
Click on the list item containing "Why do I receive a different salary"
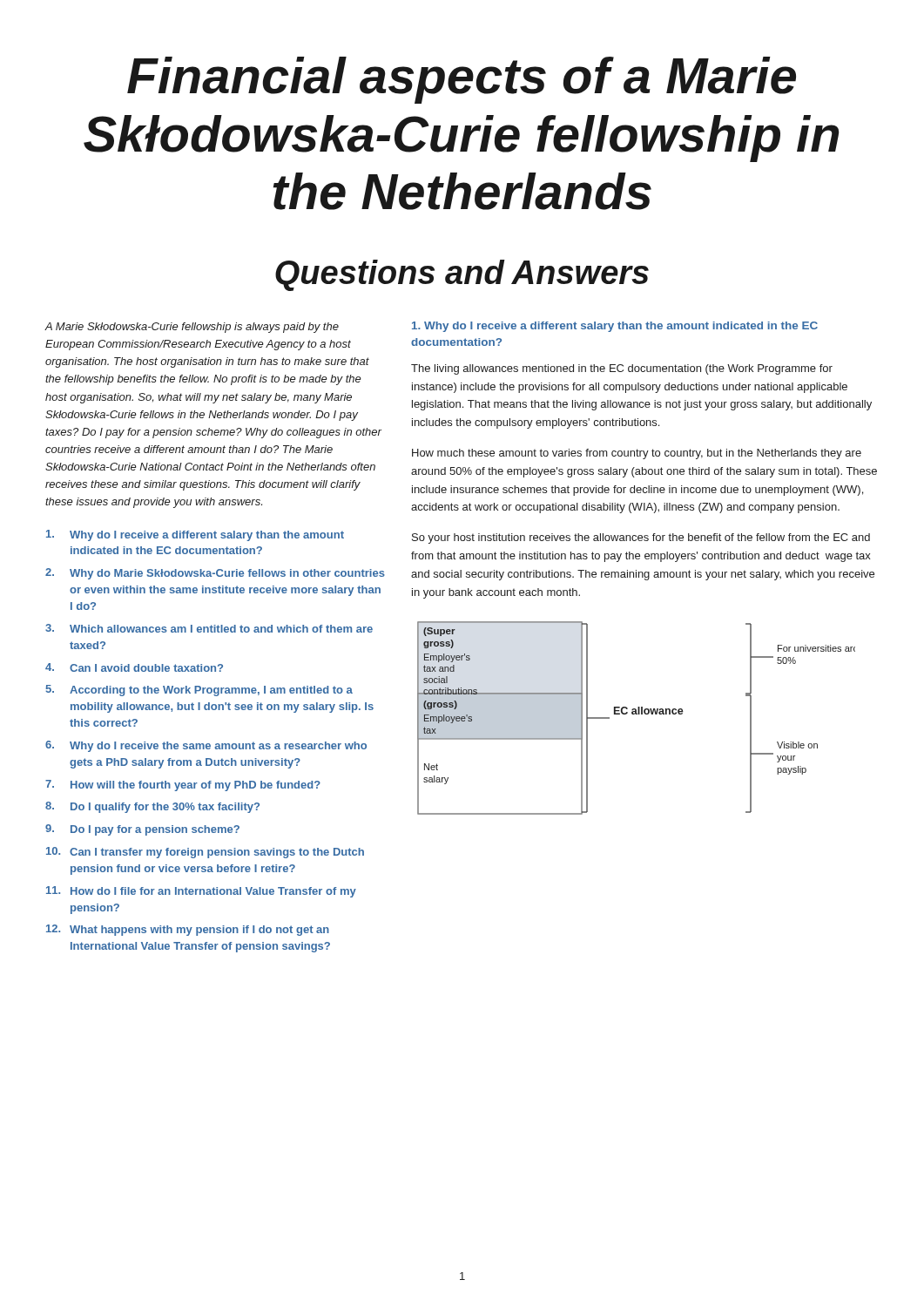215,543
